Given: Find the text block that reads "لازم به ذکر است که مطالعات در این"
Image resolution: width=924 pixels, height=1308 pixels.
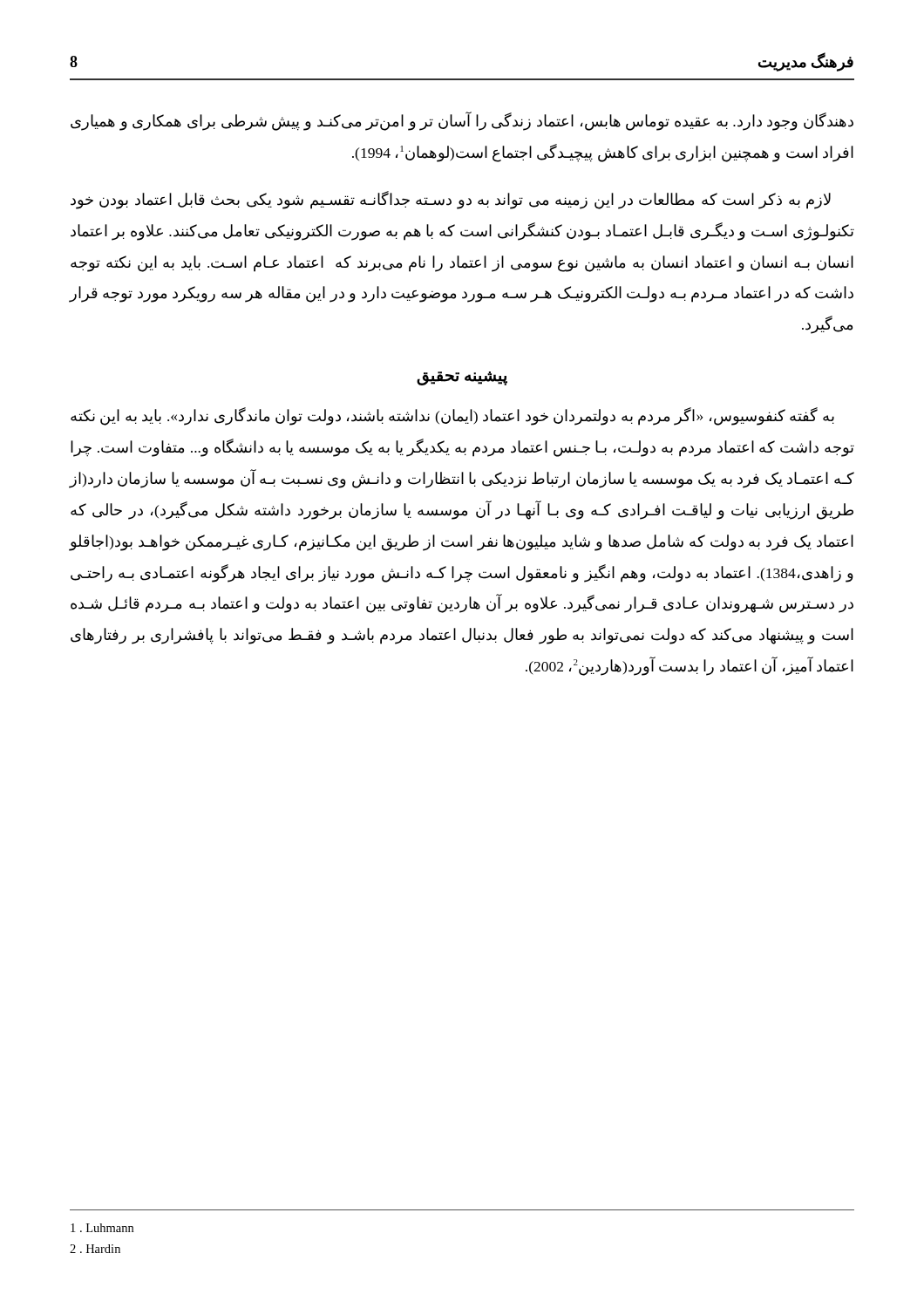Looking at the screenshot, I should 462,262.
